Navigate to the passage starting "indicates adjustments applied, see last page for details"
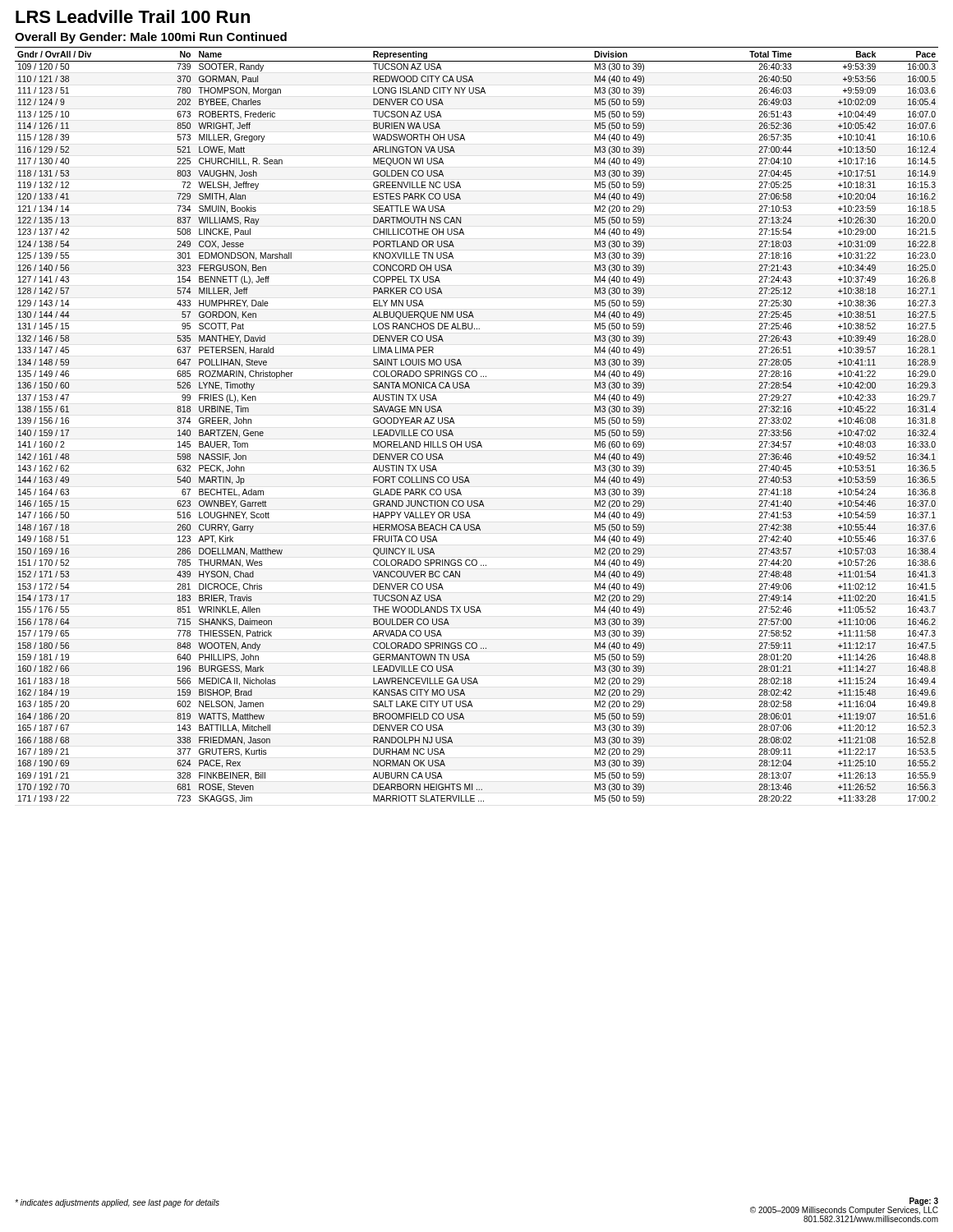This screenshot has width=953, height=1232. [x=117, y=1203]
